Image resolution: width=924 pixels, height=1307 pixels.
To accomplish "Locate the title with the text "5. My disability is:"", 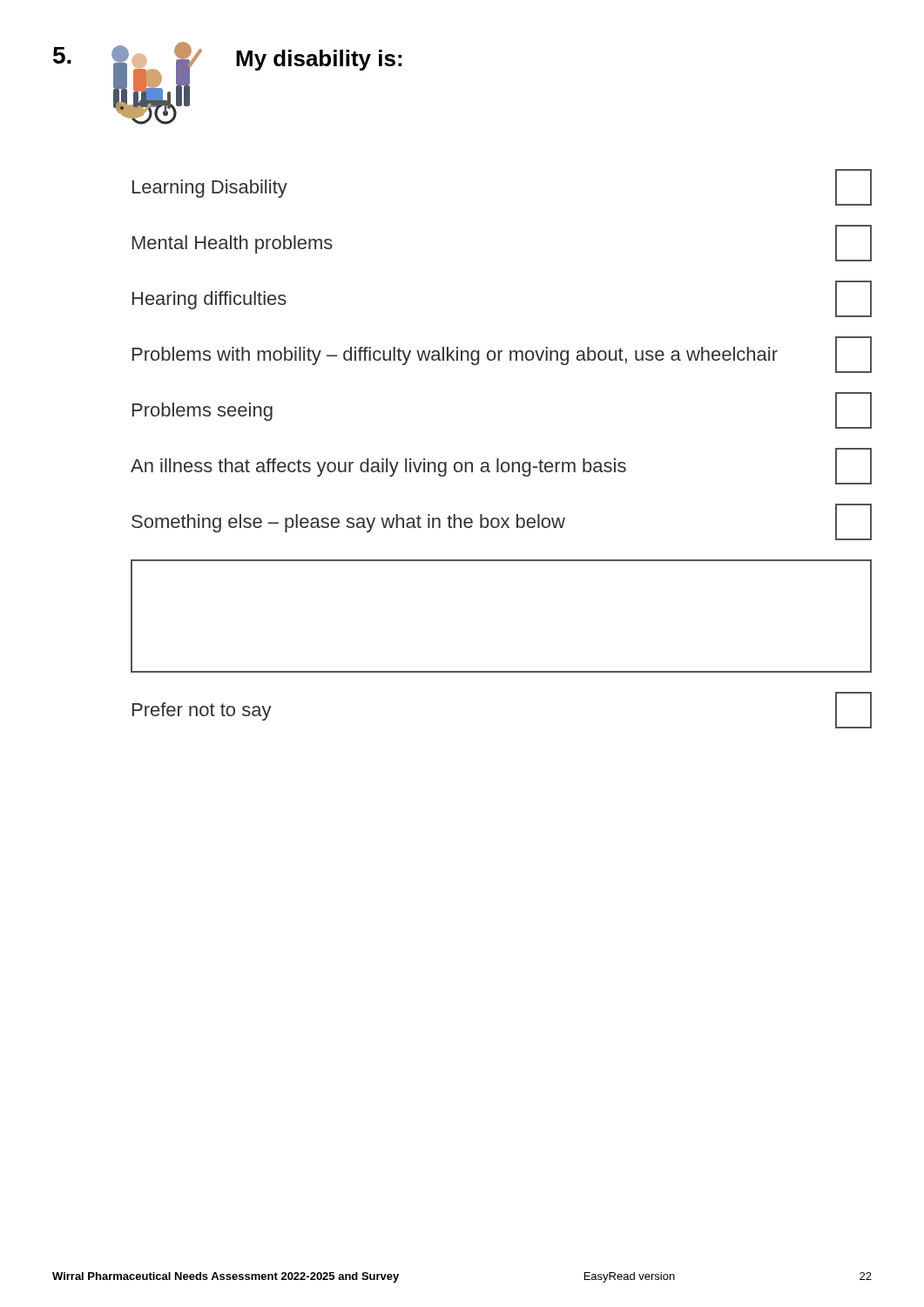I will [228, 85].
